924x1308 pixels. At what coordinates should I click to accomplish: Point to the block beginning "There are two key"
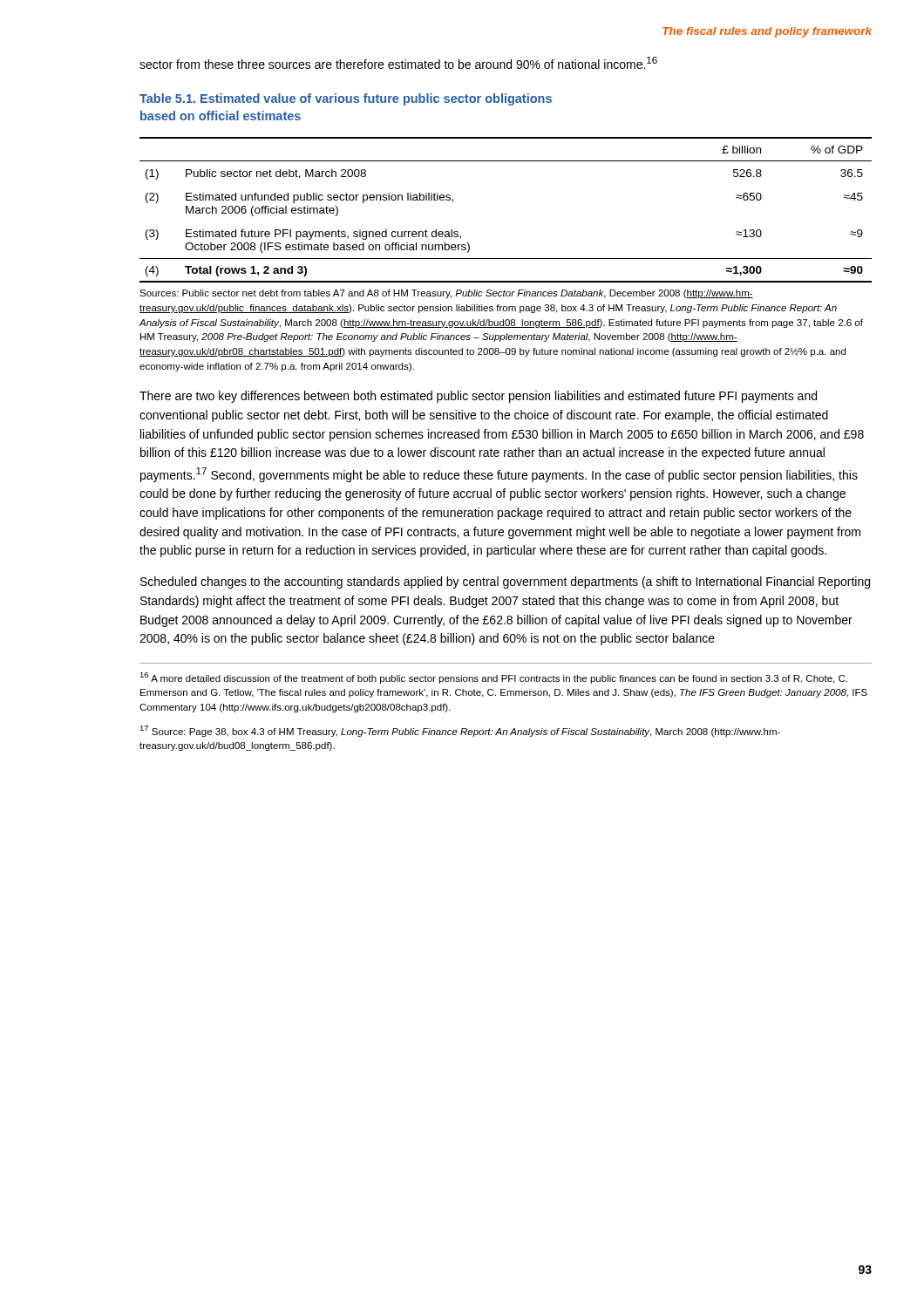point(502,473)
